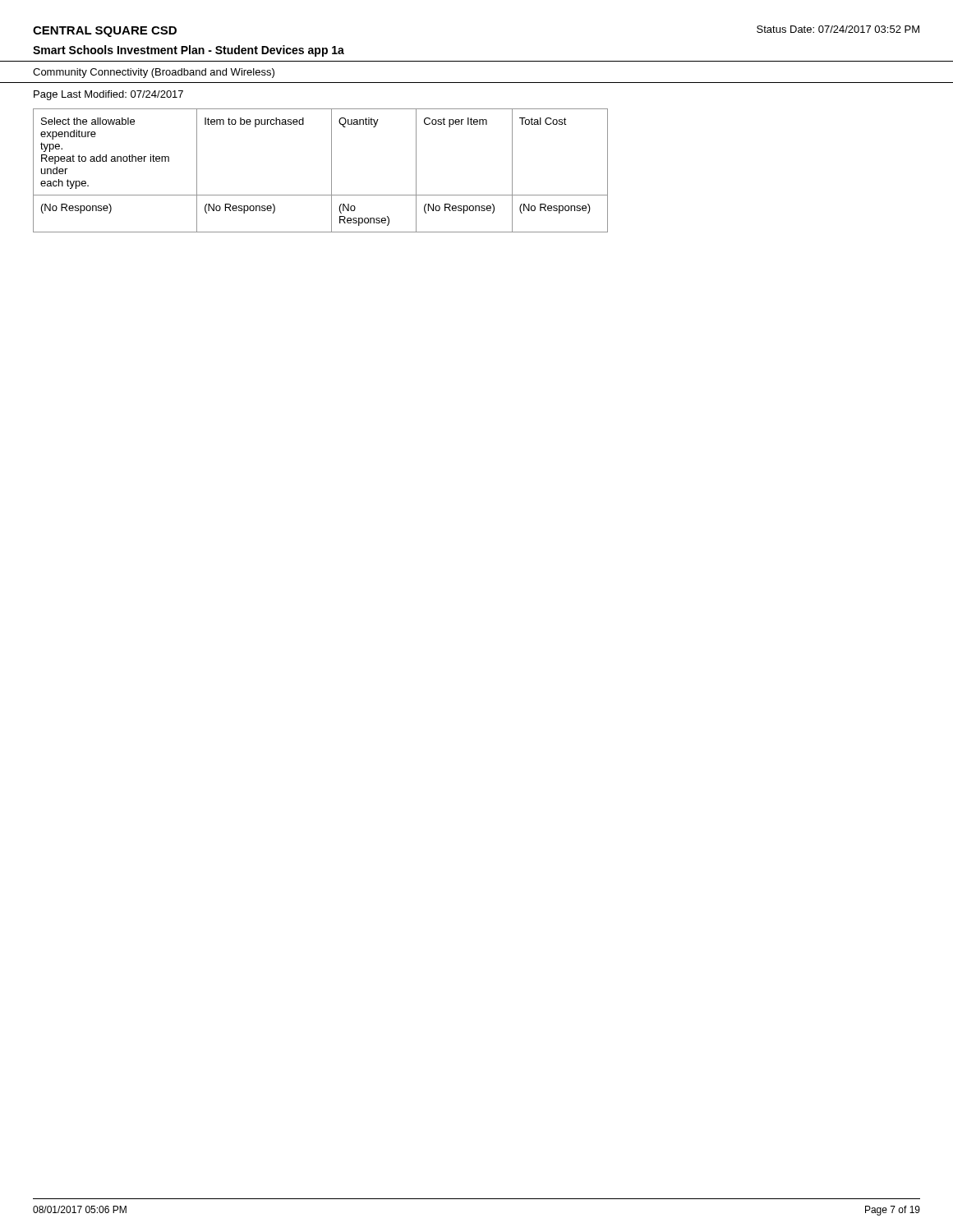Screen dimensions: 1232x953
Task: Where is the section header that starts "Smart Schools Investment Plan -"?
Action: 189,50
